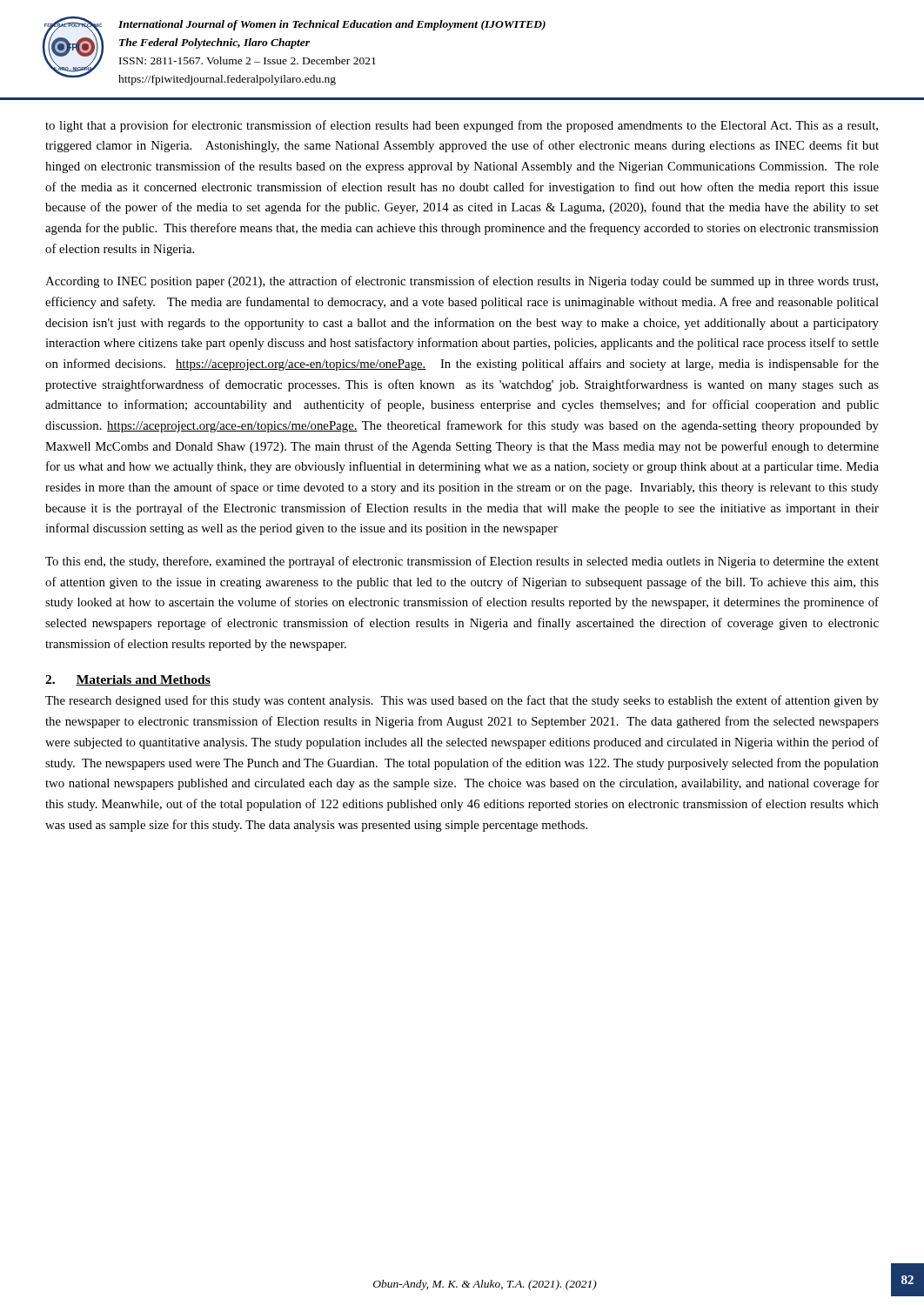Where is the passage that starts "To this end, the"?
The image size is (924, 1305).
click(x=462, y=602)
